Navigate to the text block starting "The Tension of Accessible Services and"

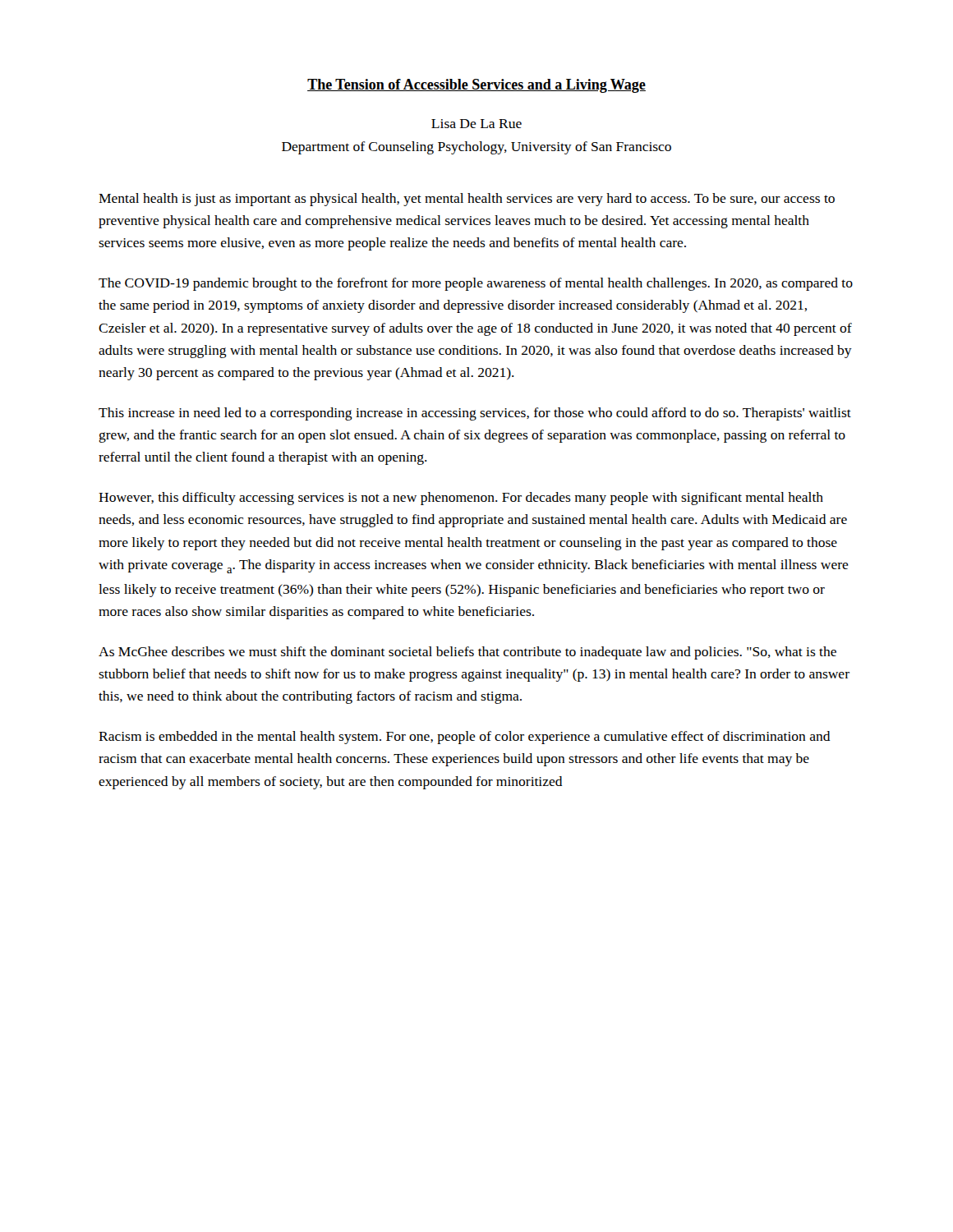pos(476,85)
